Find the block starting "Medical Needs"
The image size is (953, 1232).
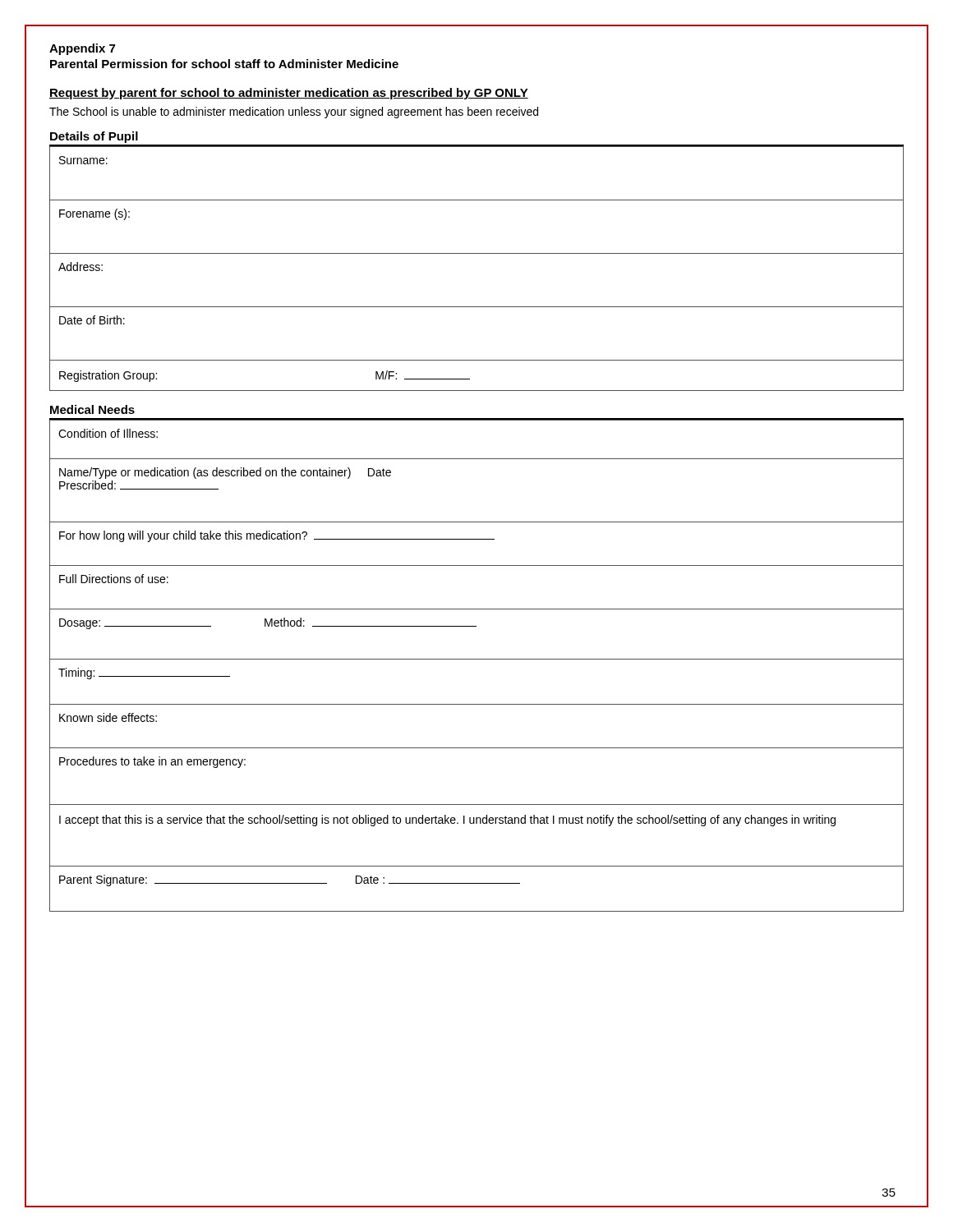click(92, 409)
